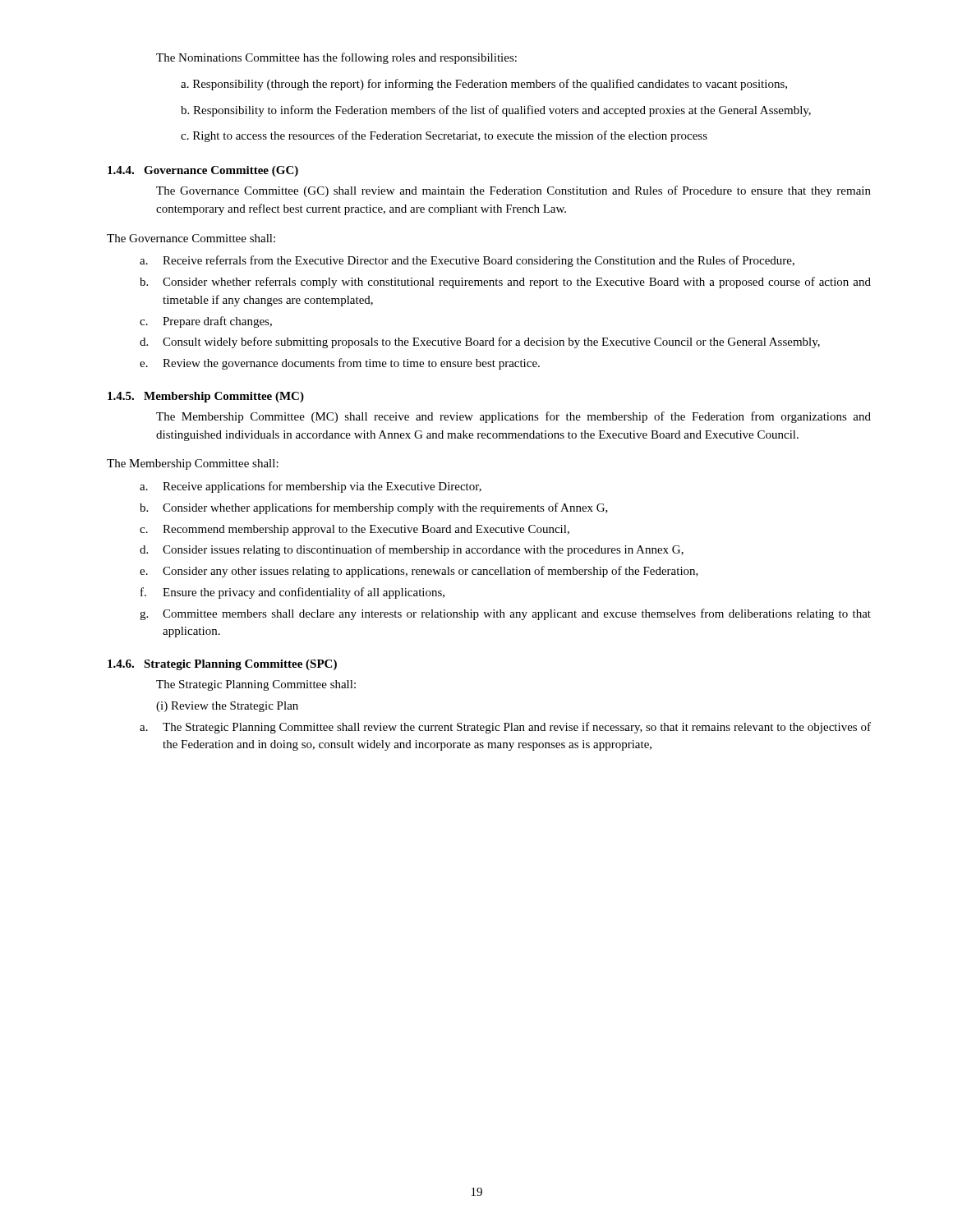Select the element starting "The Membership Committee shall:"
The height and width of the screenshot is (1232, 953).
pyautogui.click(x=193, y=463)
